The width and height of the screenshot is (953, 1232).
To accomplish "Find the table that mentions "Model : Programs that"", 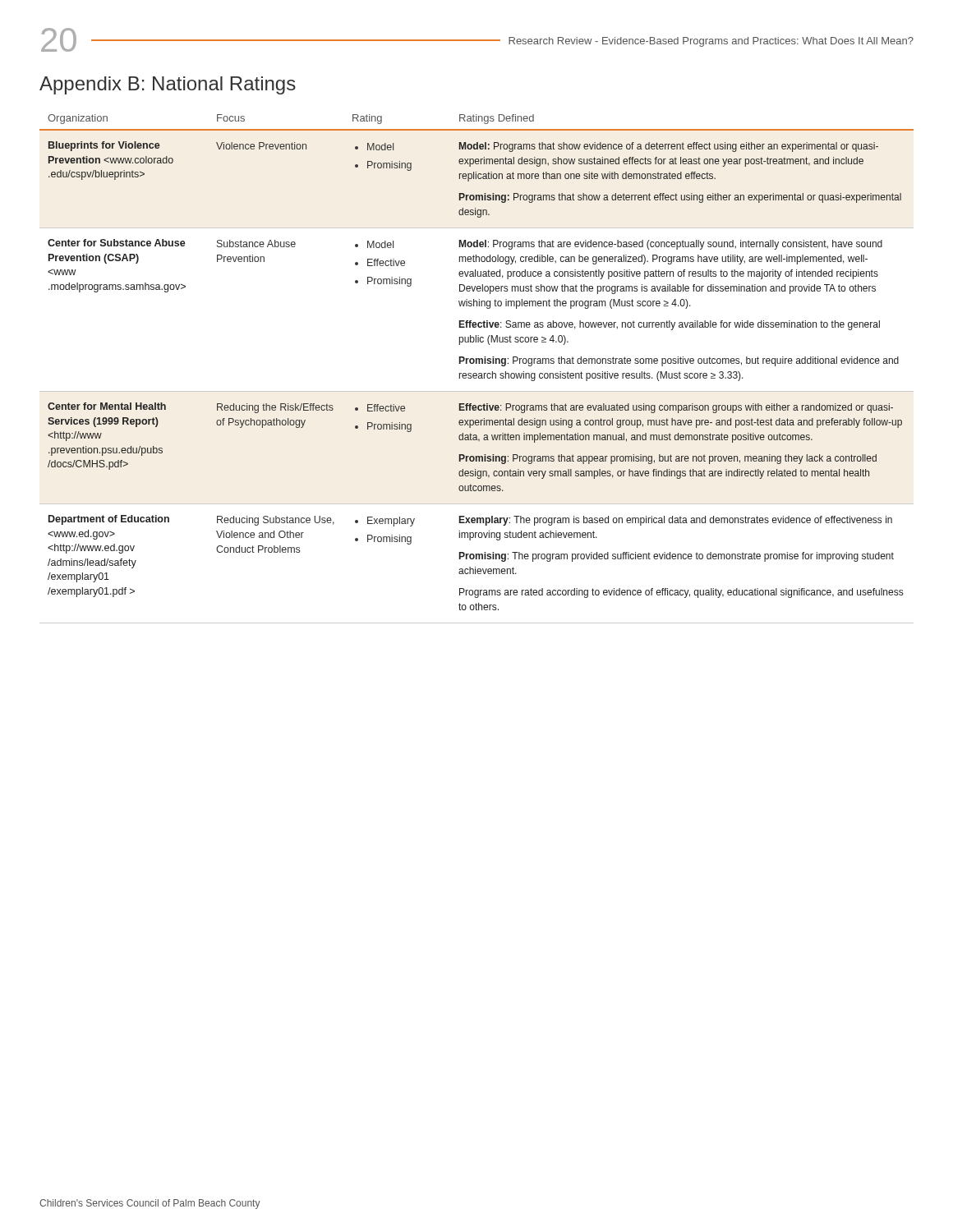I will coord(476,637).
